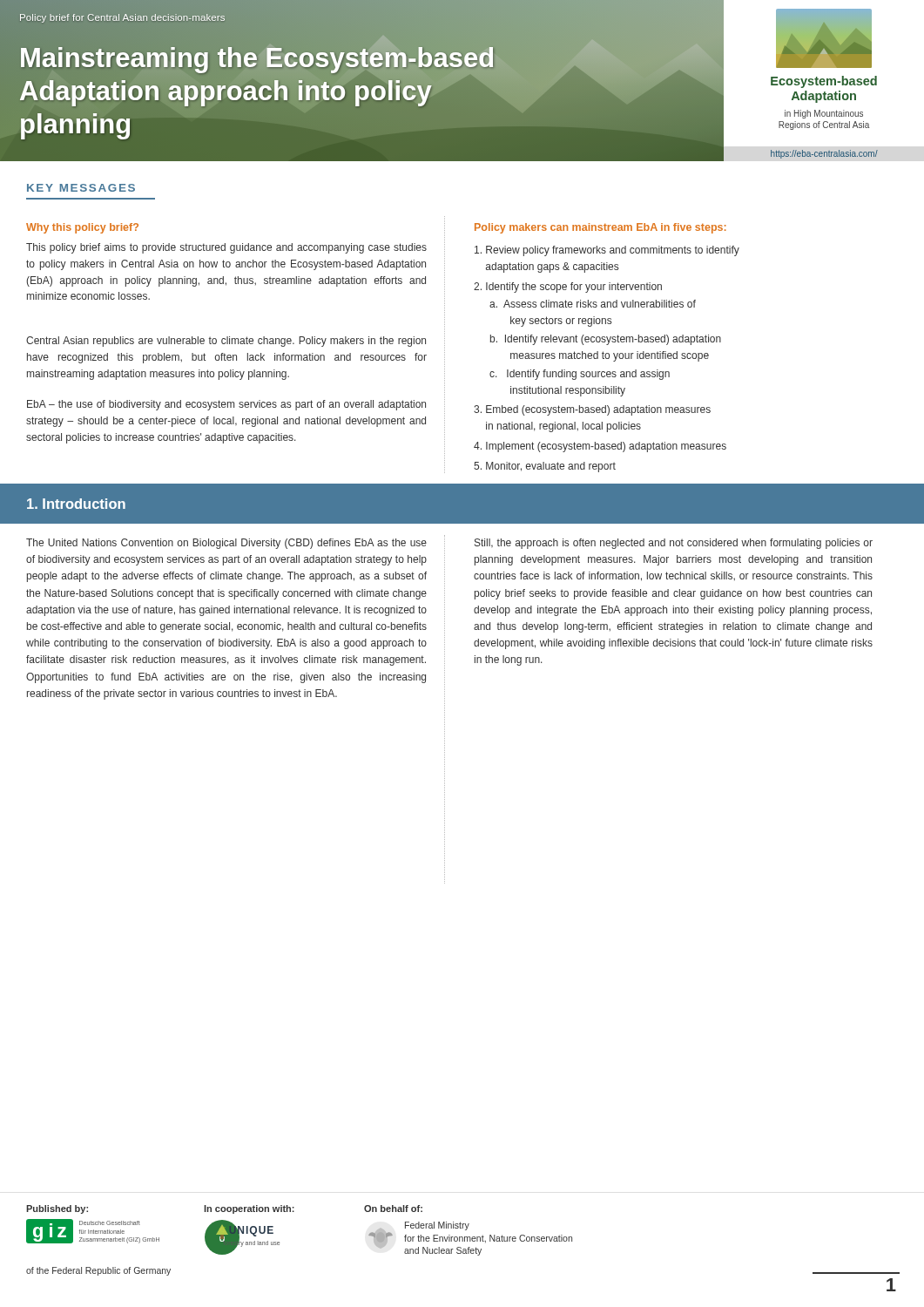Navigate to the block starting "EbA – the use of biodiversity and"
Viewport: 924px width, 1307px height.
point(226,421)
